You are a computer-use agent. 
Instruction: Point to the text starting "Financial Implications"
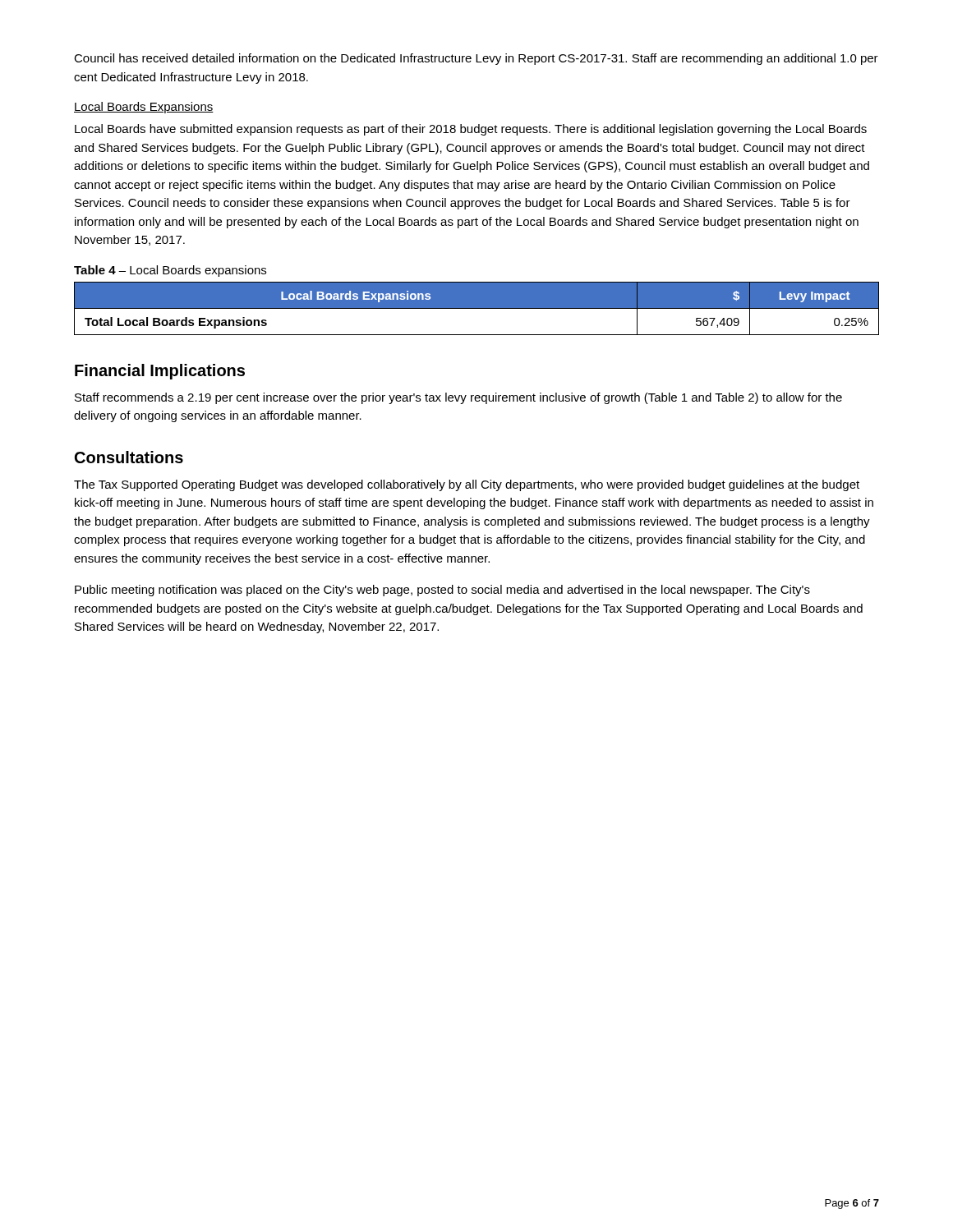click(x=160, y=370)
